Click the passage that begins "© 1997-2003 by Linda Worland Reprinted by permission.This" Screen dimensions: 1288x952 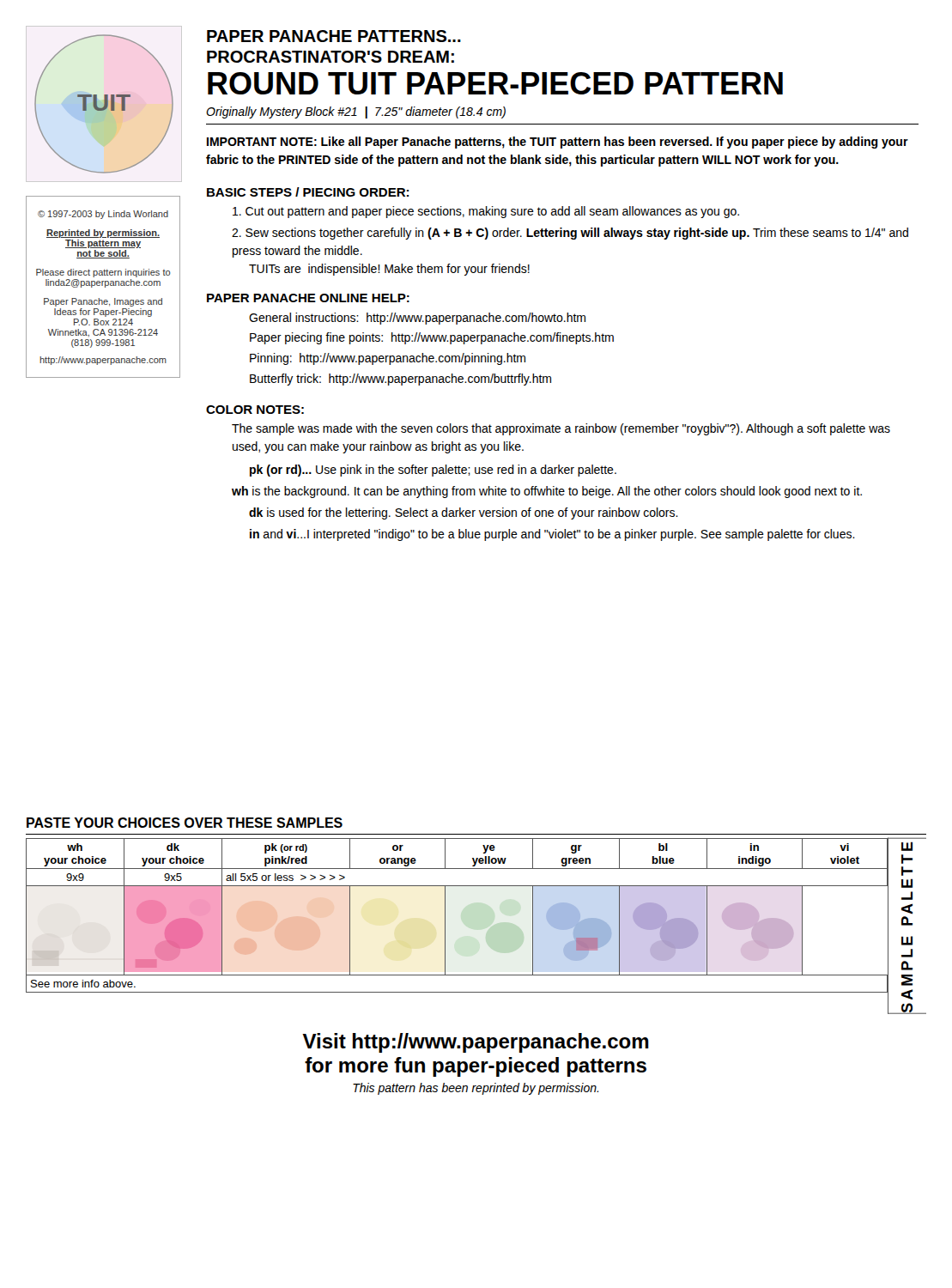pos(103,287)
